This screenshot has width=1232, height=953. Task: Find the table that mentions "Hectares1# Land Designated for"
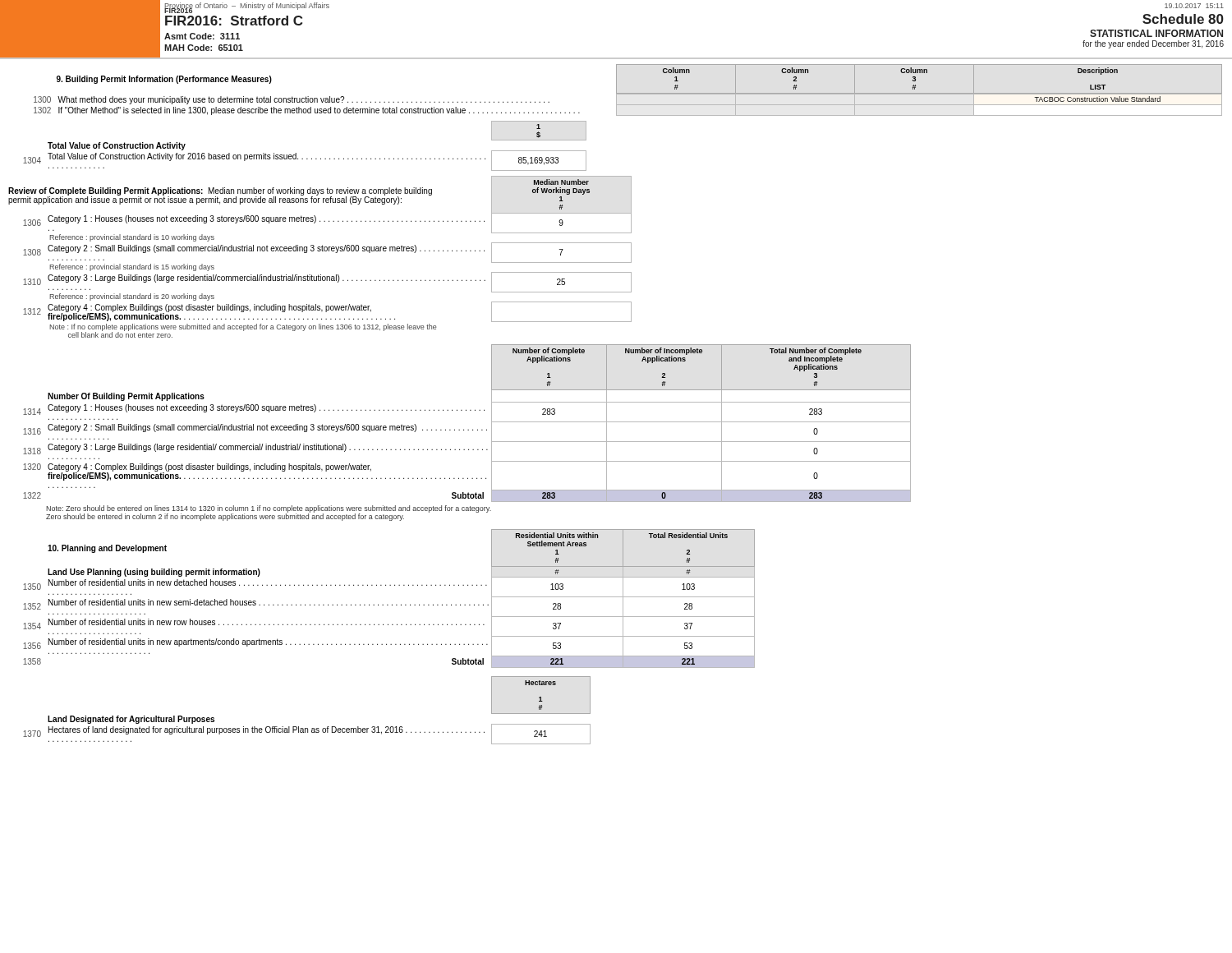(614, 710)
